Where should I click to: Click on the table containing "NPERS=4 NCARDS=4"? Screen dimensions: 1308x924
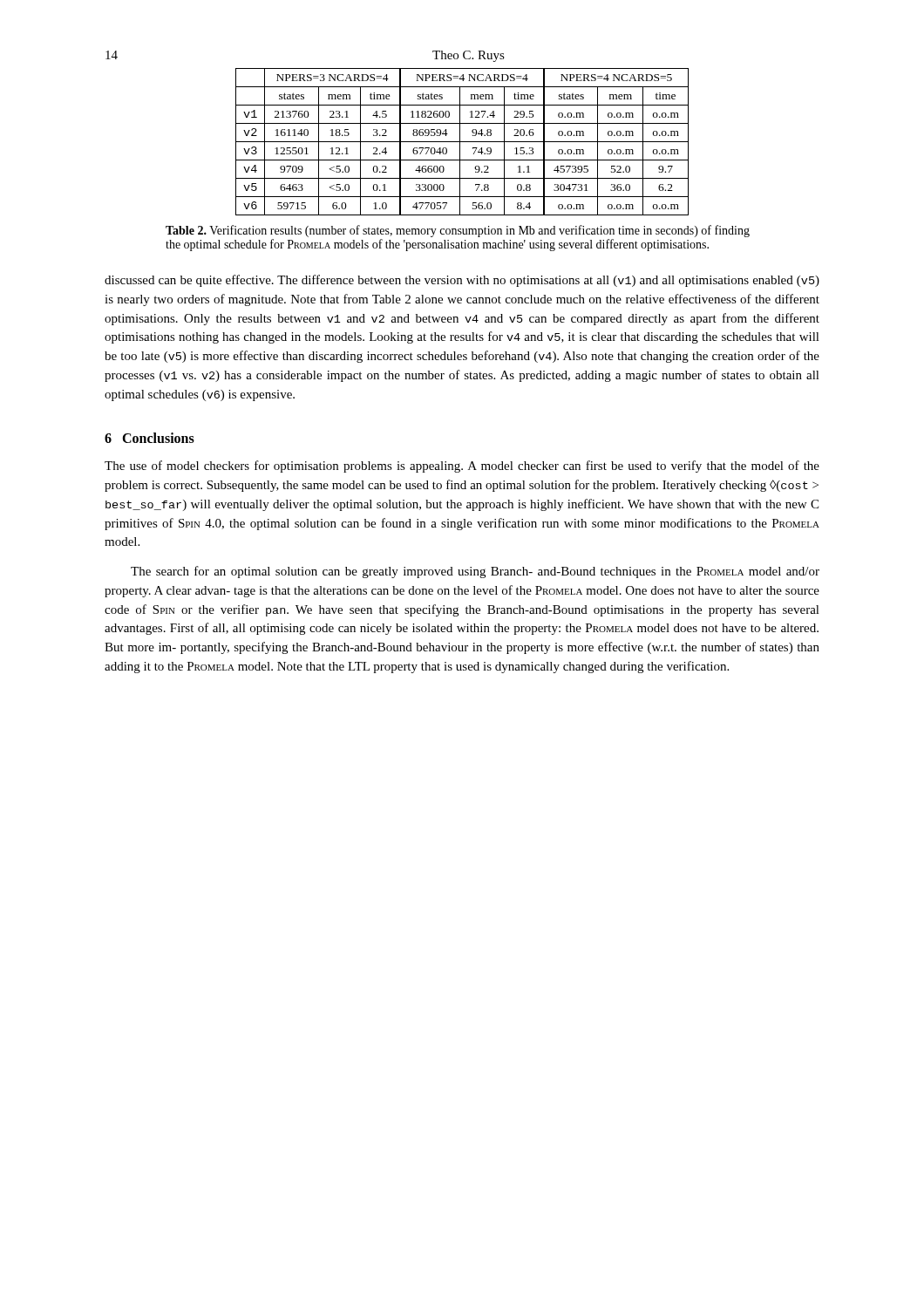[x=462, y=142]
